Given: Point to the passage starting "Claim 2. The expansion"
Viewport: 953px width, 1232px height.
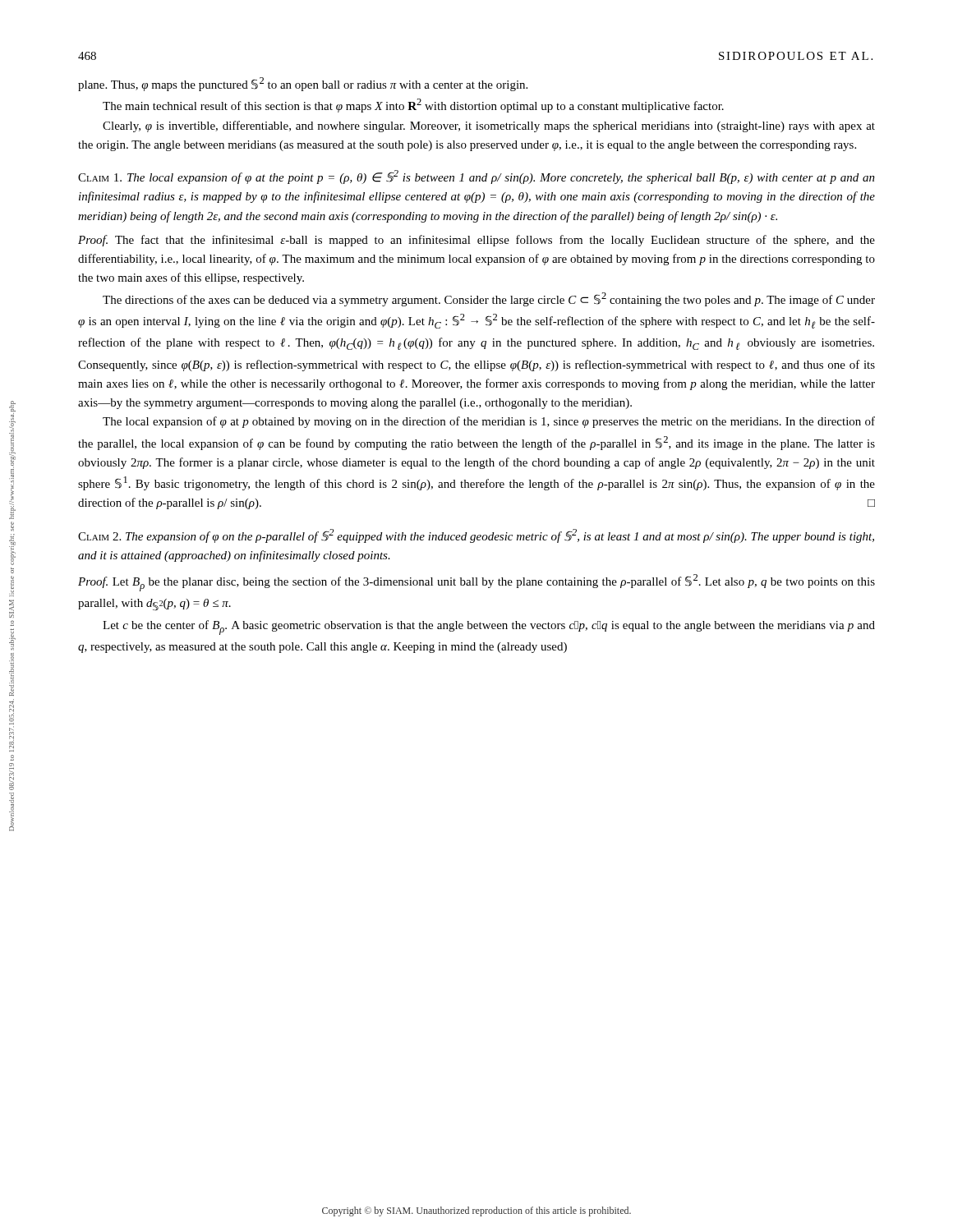Looking at the screenshot, I should coord(476,544).
